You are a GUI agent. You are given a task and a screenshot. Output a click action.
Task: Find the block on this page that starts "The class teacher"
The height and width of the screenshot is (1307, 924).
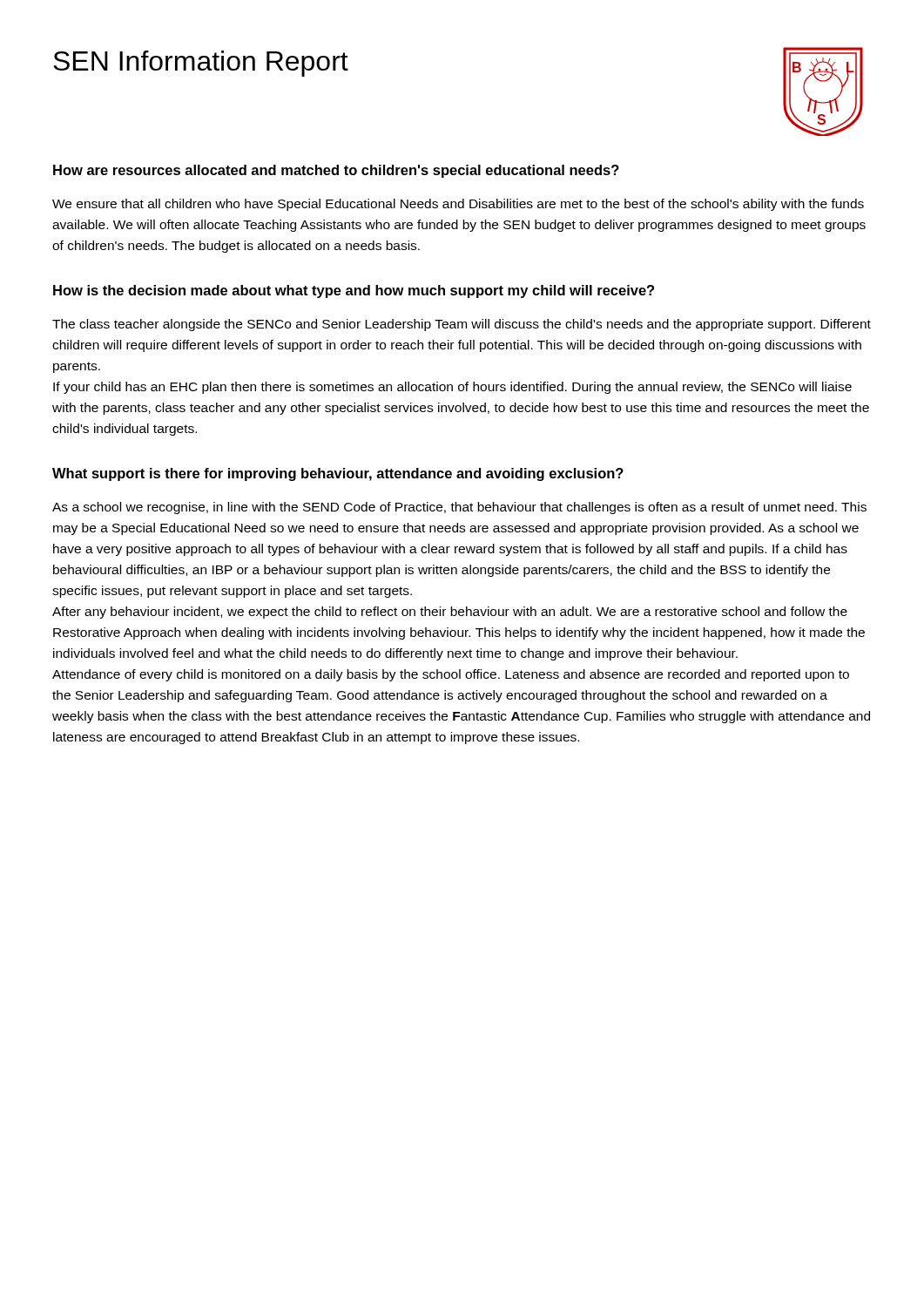[x=461, y=376]
